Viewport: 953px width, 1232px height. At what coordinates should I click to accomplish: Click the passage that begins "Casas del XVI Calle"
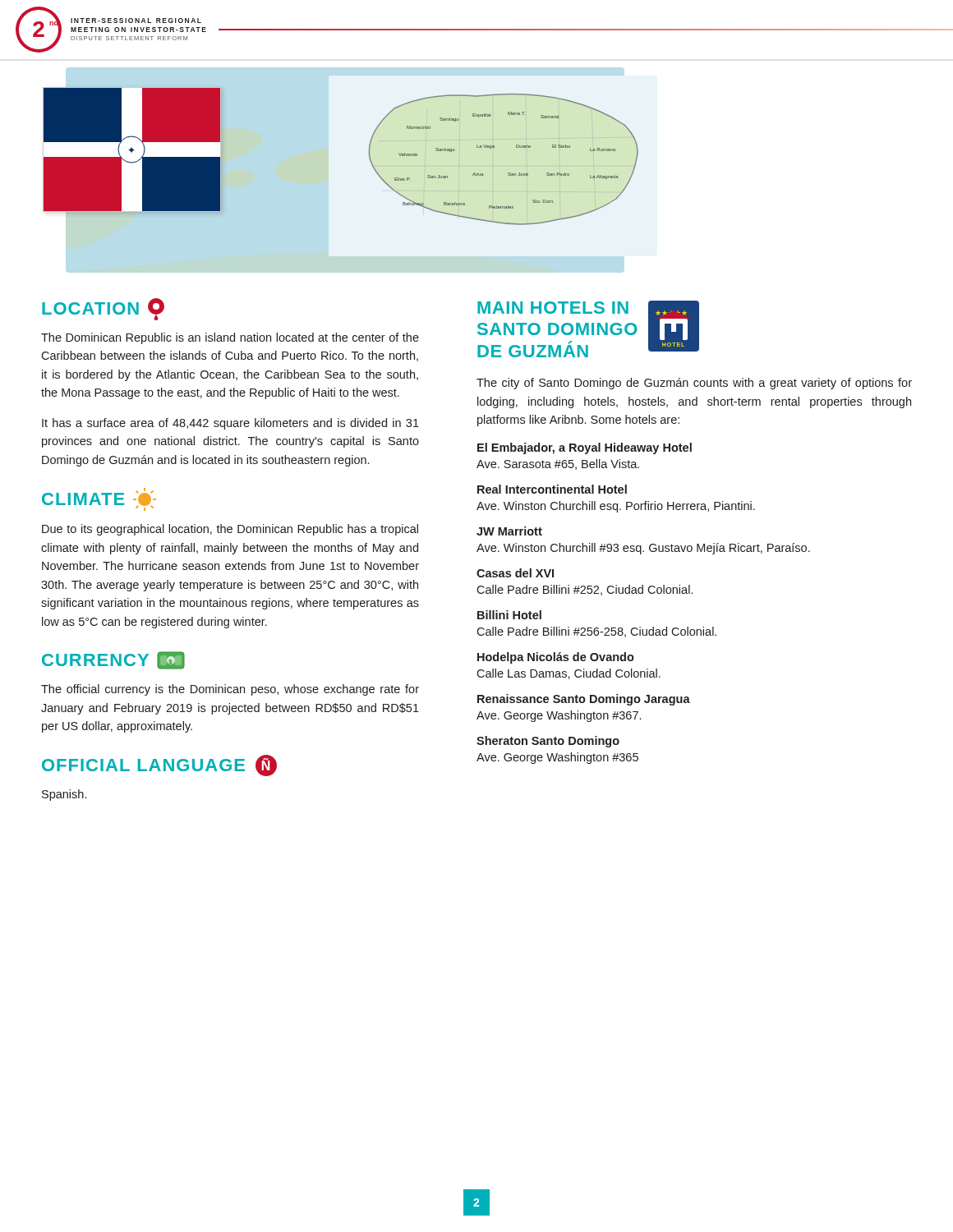[694, 582]
